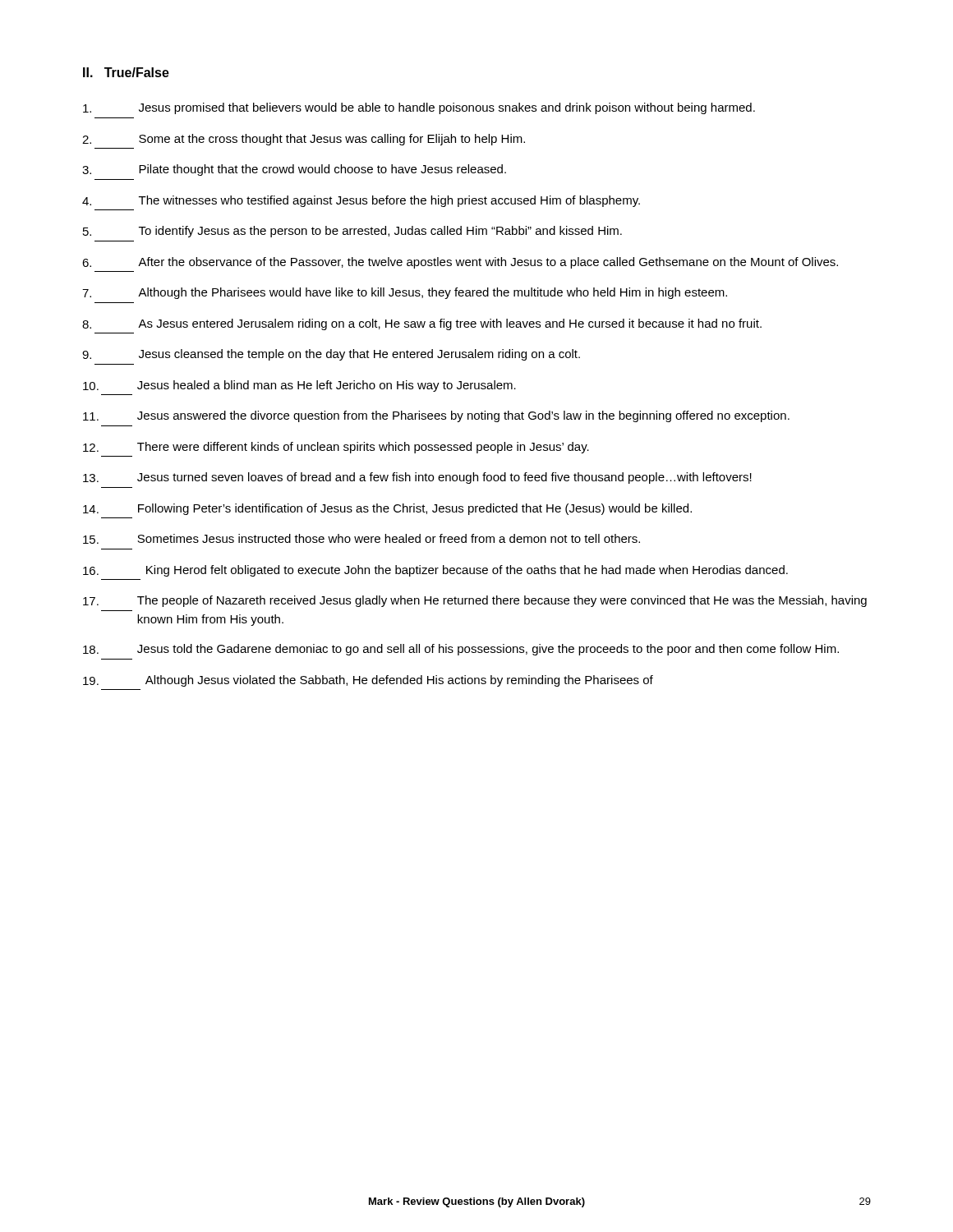Where is the passage that starts "4. The witnesses"?
This screenshot has width=953, height=1232.
click(476, 201)
